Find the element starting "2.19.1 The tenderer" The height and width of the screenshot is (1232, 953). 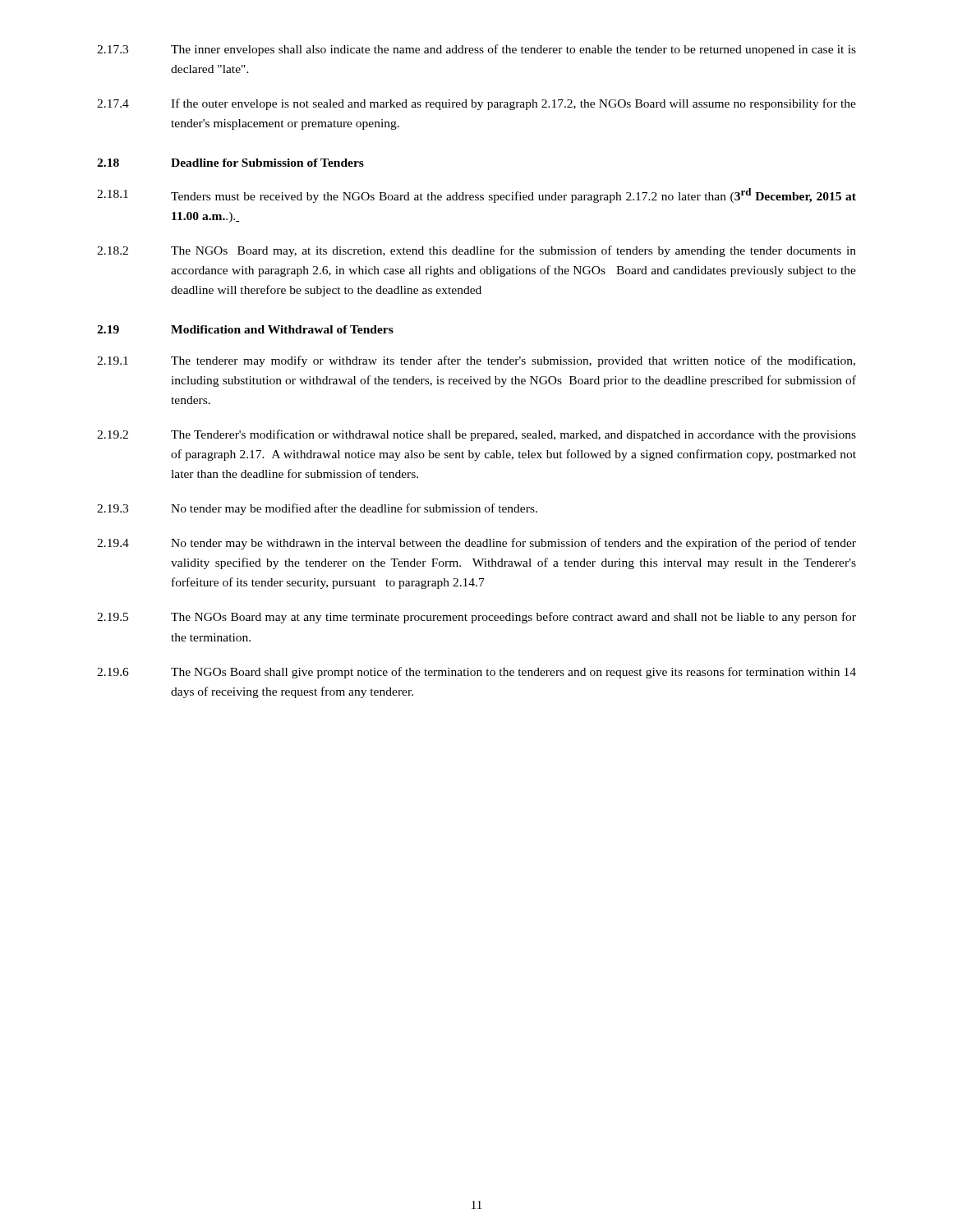476,381
